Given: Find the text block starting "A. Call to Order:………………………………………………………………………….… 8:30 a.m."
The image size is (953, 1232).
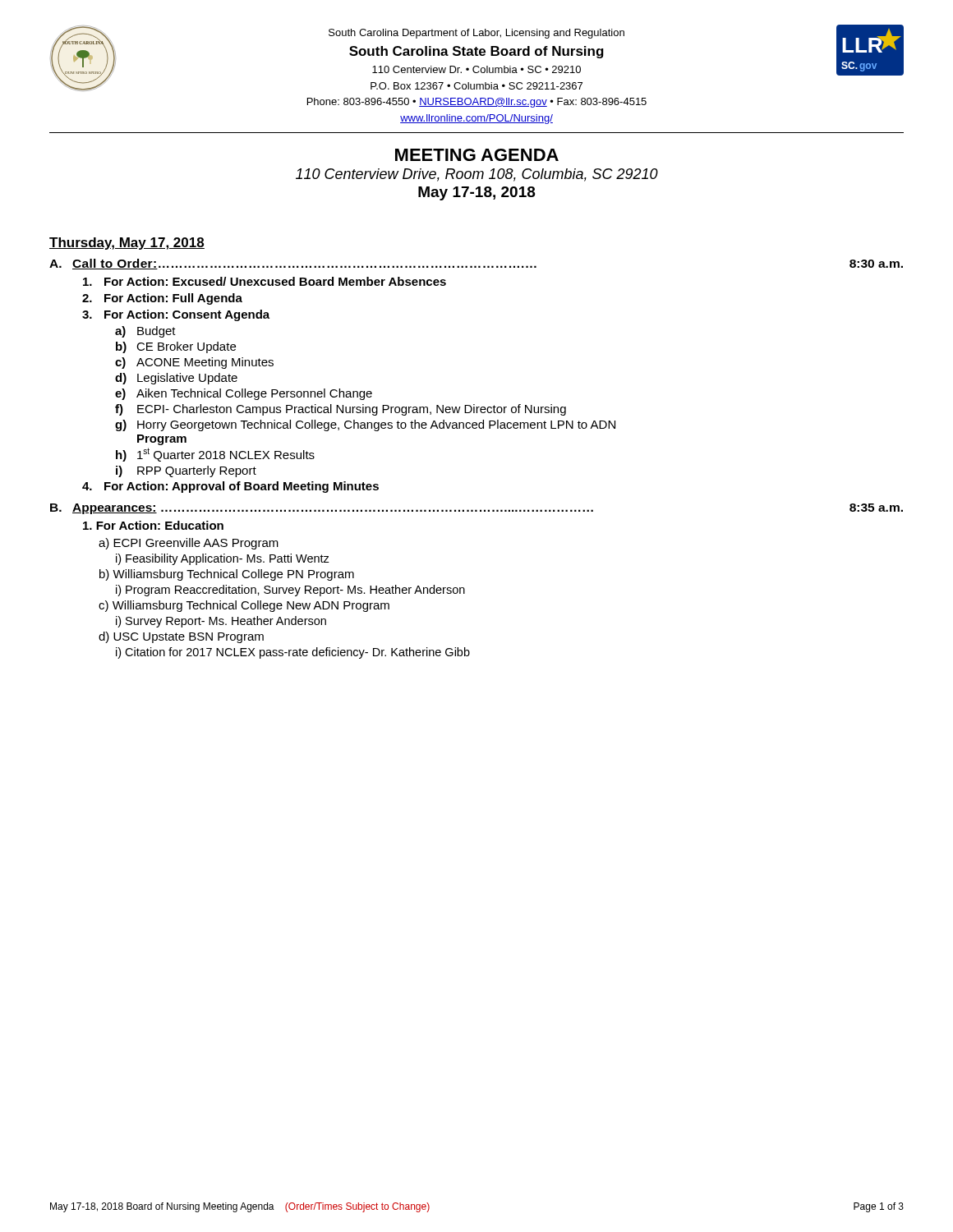Looking at the screenshot, I should click(476, 264).
